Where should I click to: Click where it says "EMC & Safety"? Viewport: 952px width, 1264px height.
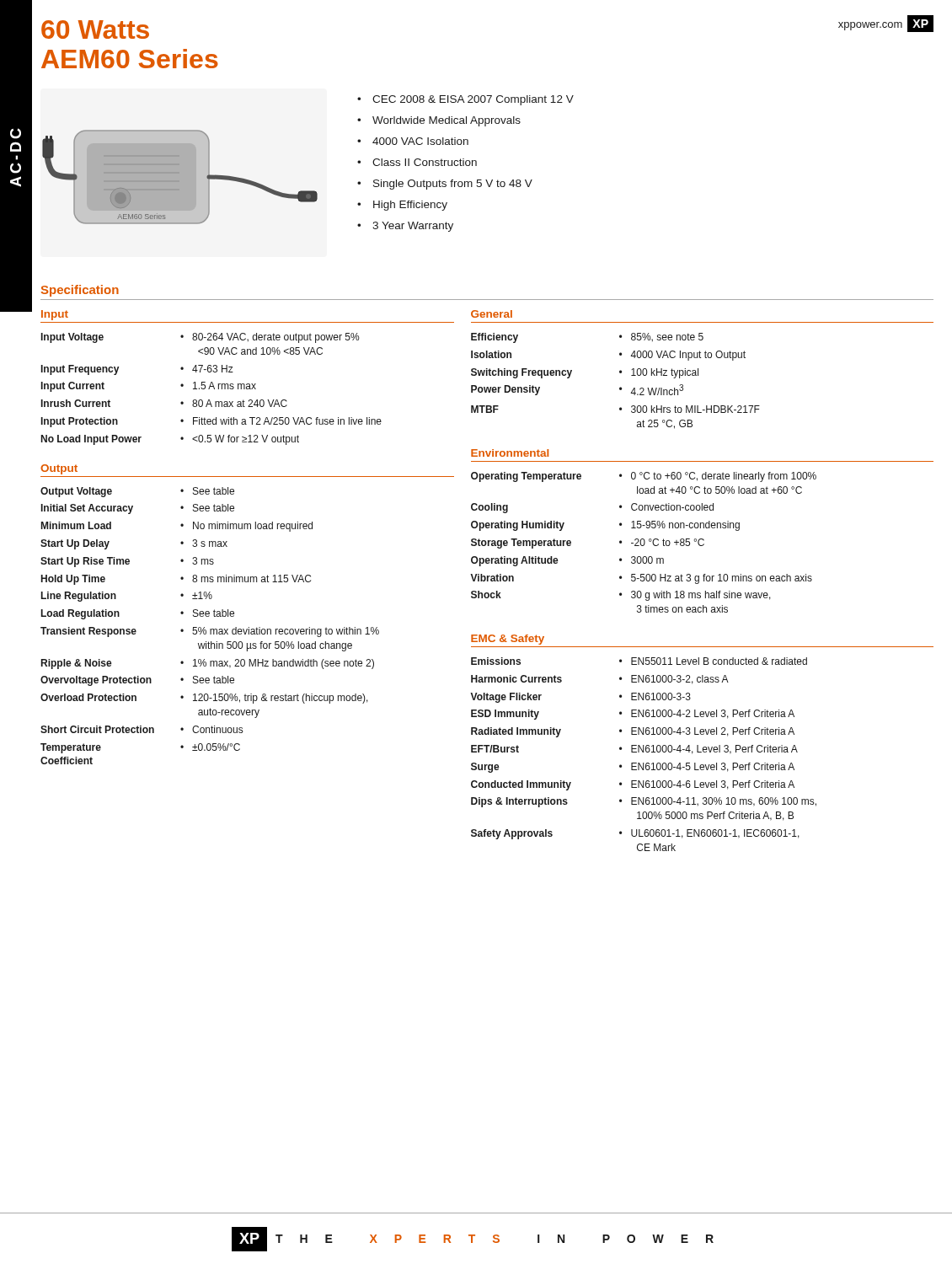tap(702, 640)
